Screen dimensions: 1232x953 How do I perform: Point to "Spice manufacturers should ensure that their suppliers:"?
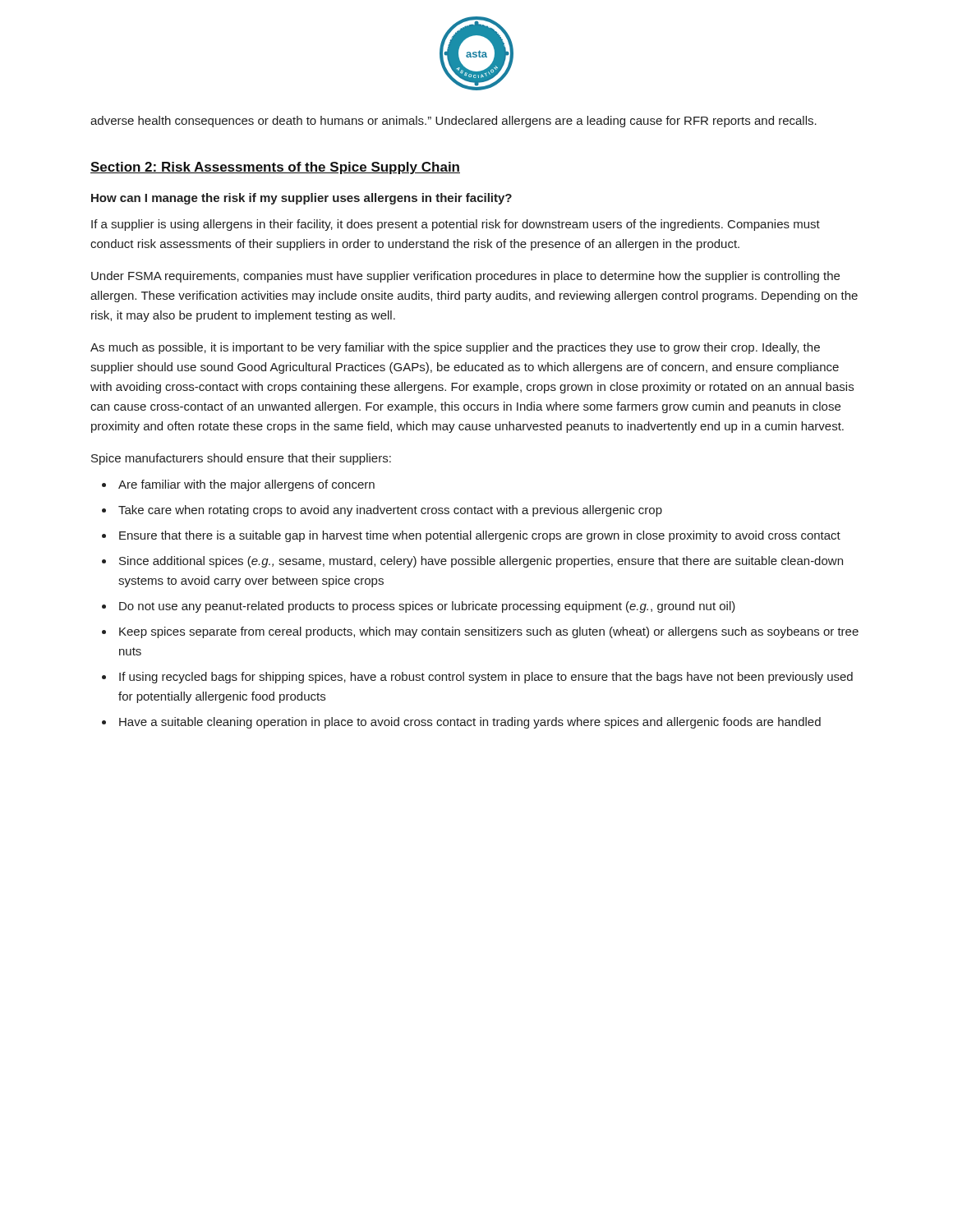[241, 458]
